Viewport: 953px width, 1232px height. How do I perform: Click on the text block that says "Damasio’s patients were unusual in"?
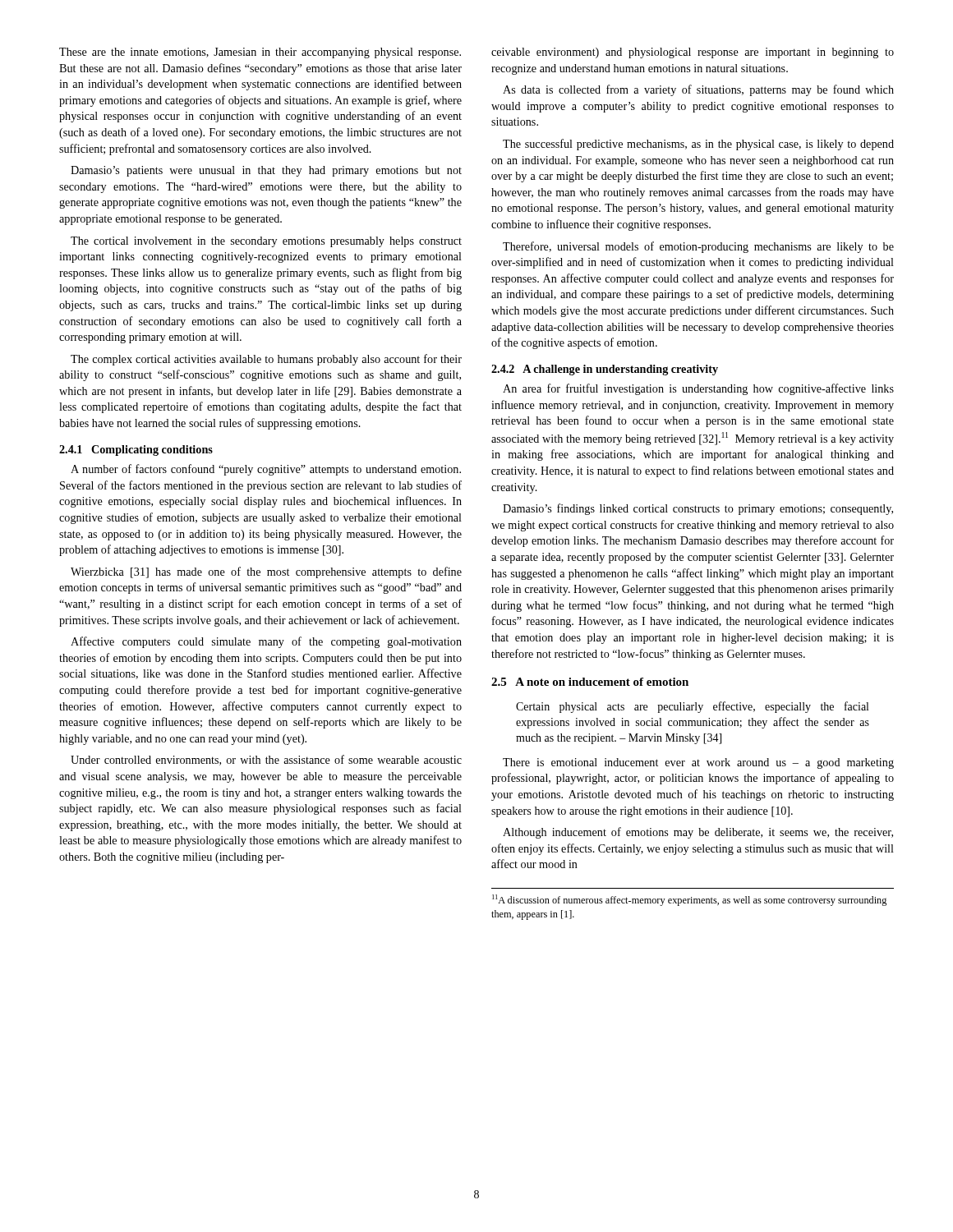tap(260, 195)
